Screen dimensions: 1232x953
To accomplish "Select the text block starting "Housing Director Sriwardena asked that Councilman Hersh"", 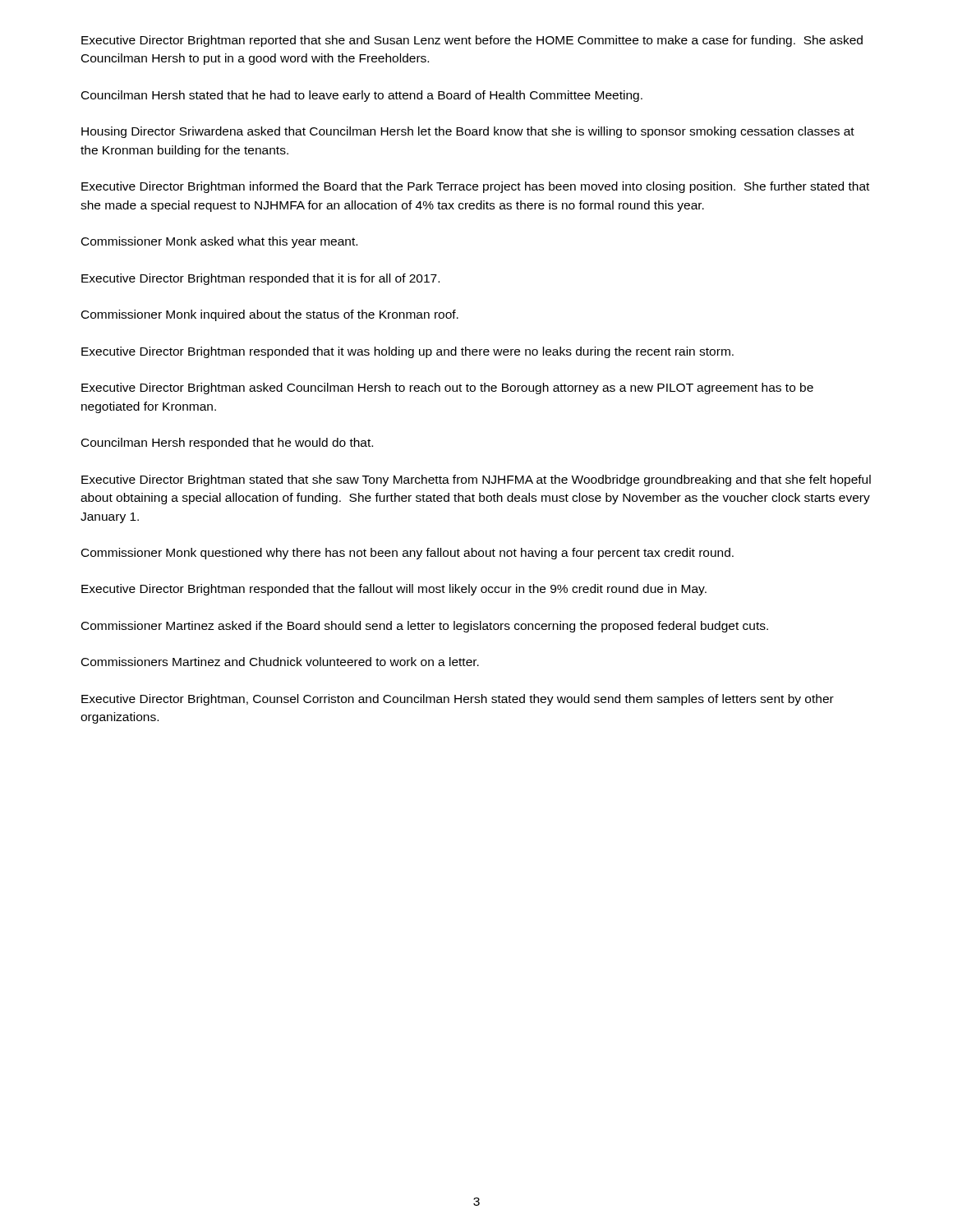I will (467, 141).
